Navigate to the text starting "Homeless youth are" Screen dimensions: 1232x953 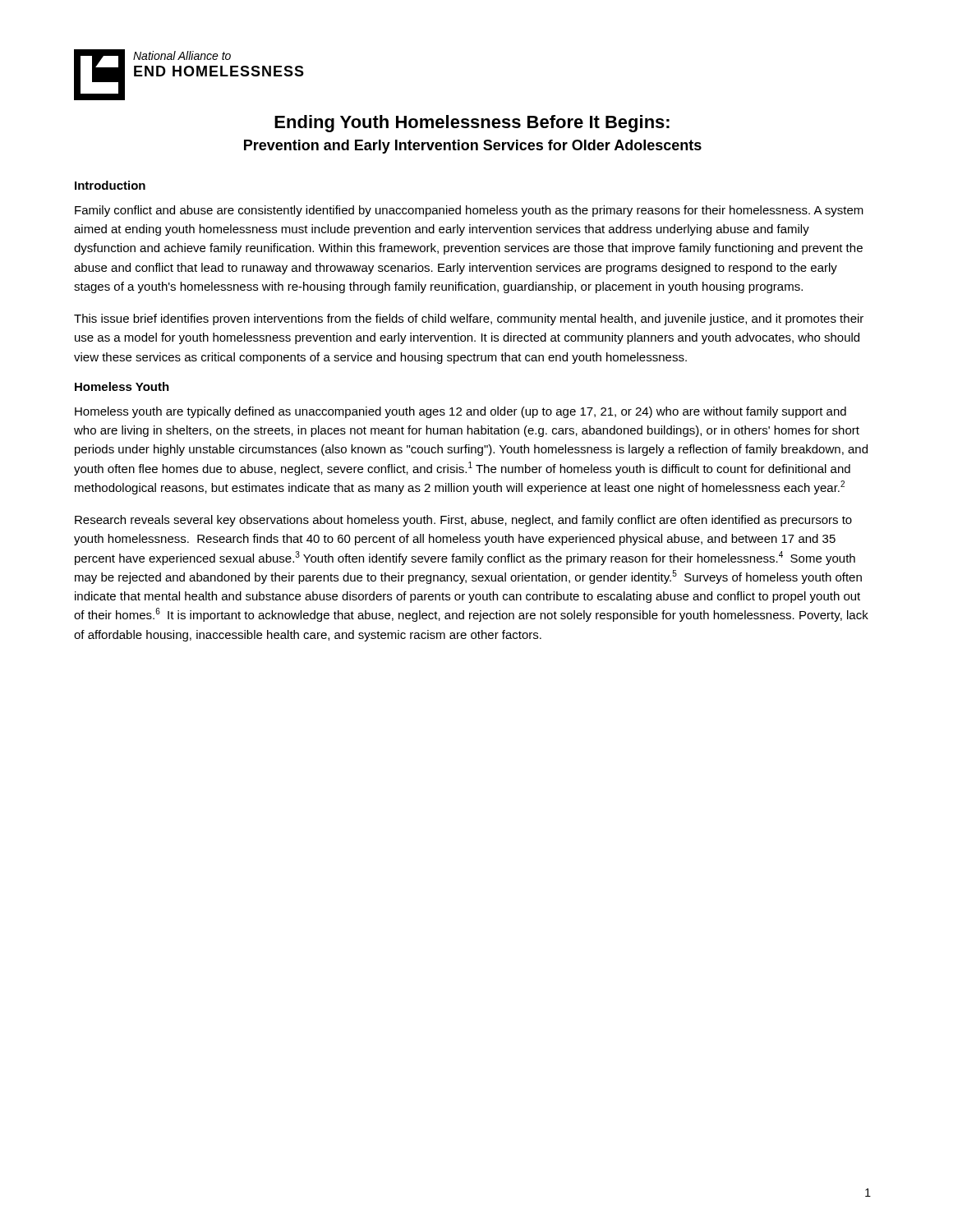[x=471, y=449]
